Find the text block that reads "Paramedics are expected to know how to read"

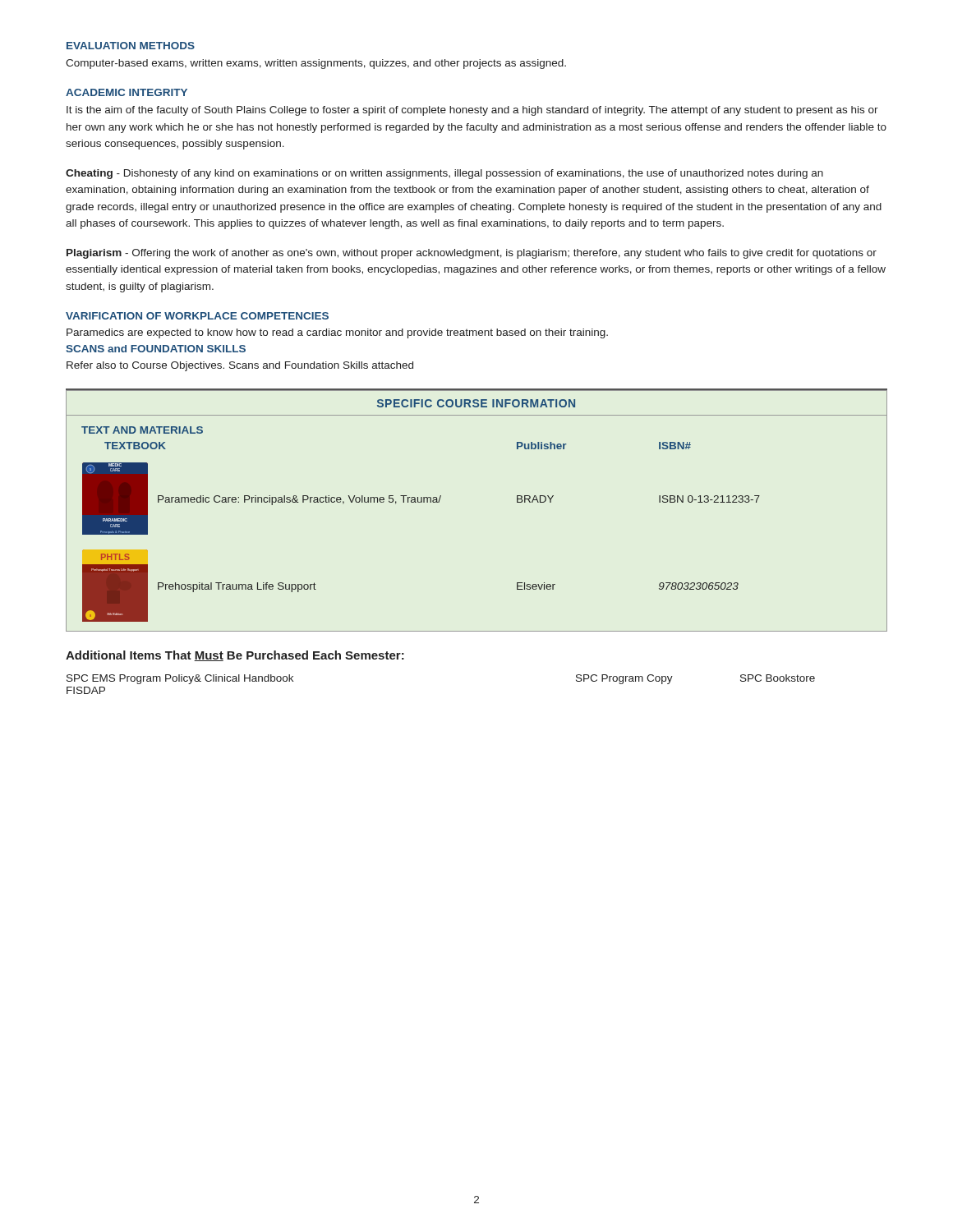click(337, 332)
